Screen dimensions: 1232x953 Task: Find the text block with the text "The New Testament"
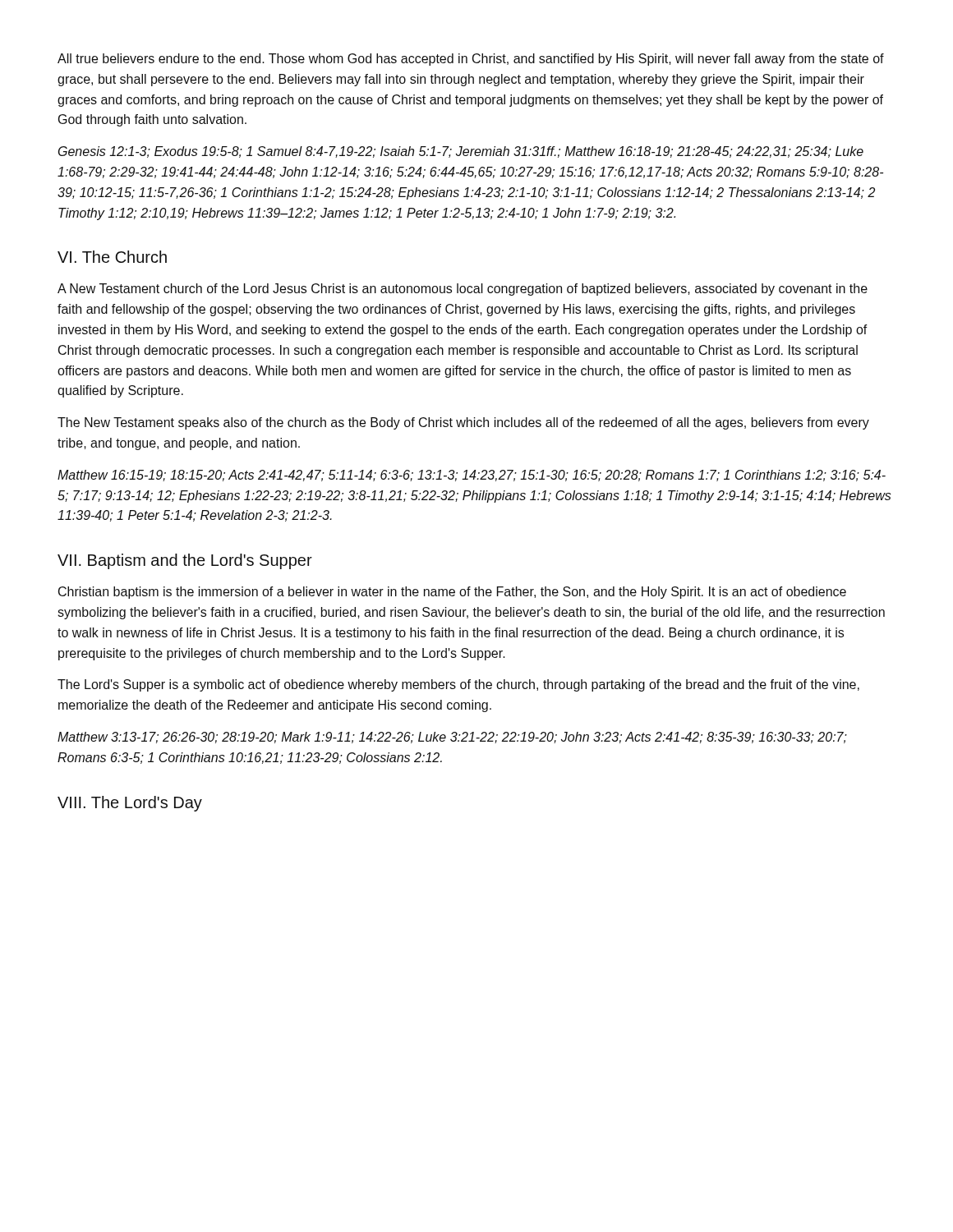pyautogui.click(x=476, y=434)
